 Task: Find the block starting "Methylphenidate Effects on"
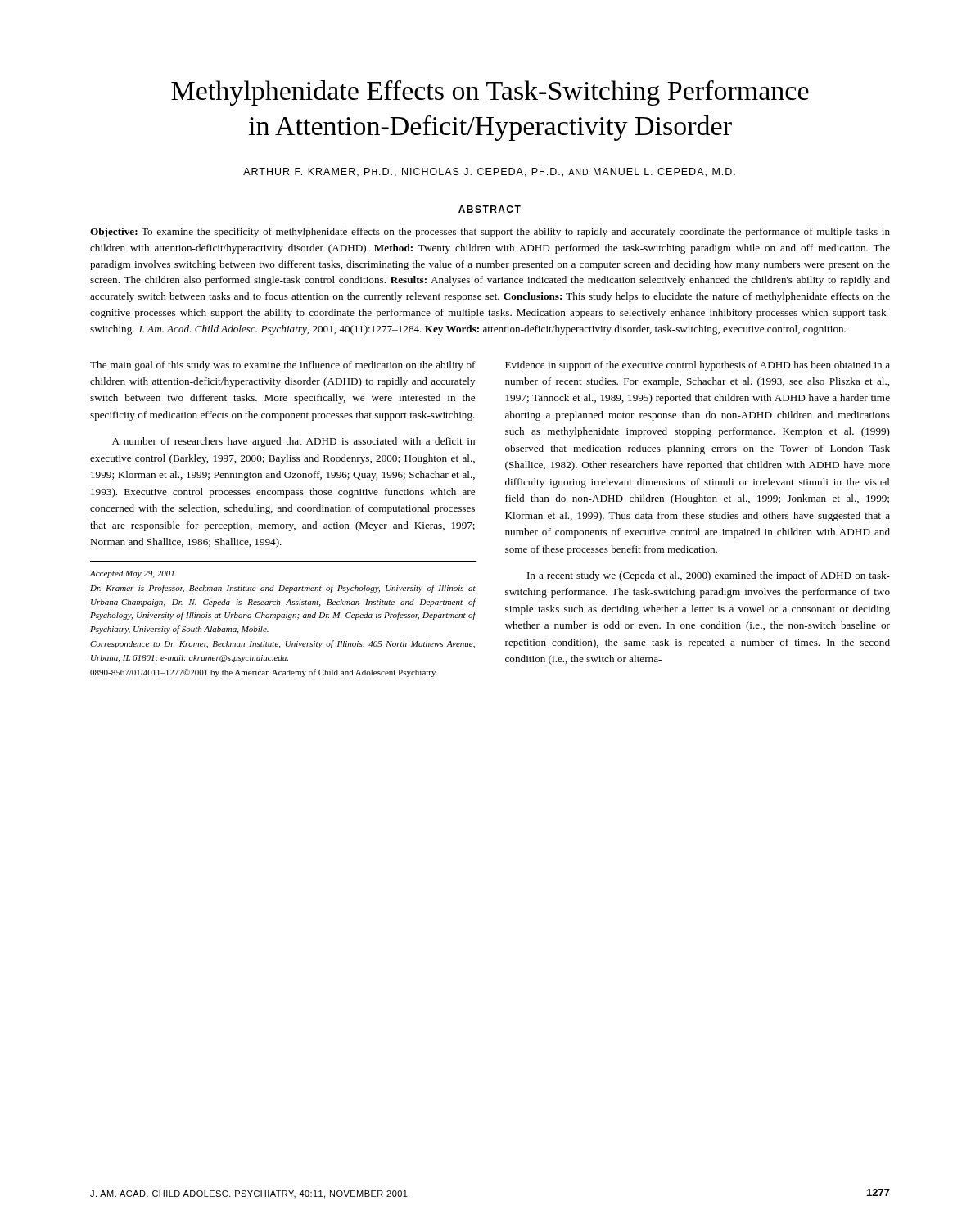pyautogui.click(x=490, y=108)
